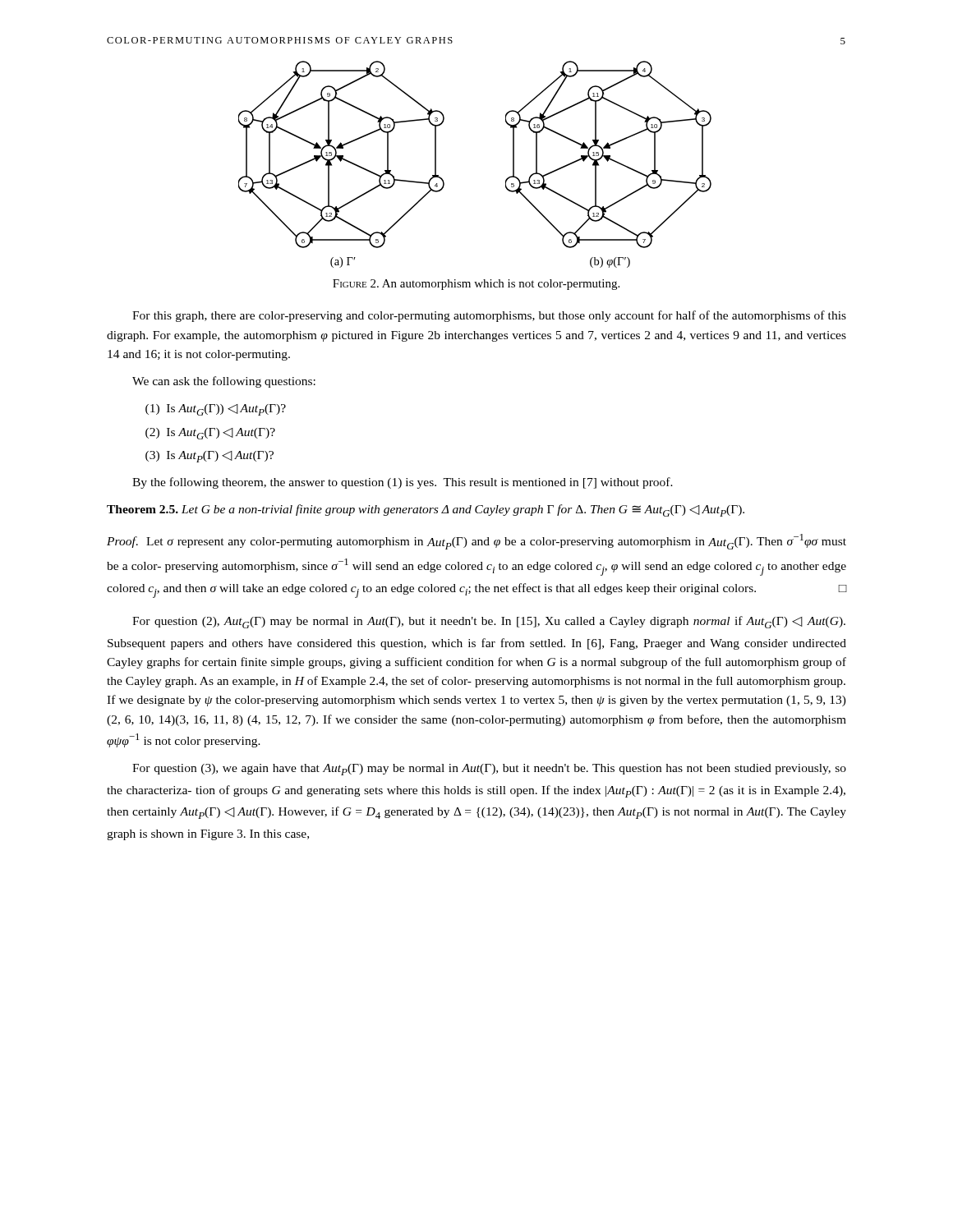Point to the caption beginning "Figure 2. An"
Viewport: 953px width, 1232px height.
pyautogui.click(x=476, y=283)
